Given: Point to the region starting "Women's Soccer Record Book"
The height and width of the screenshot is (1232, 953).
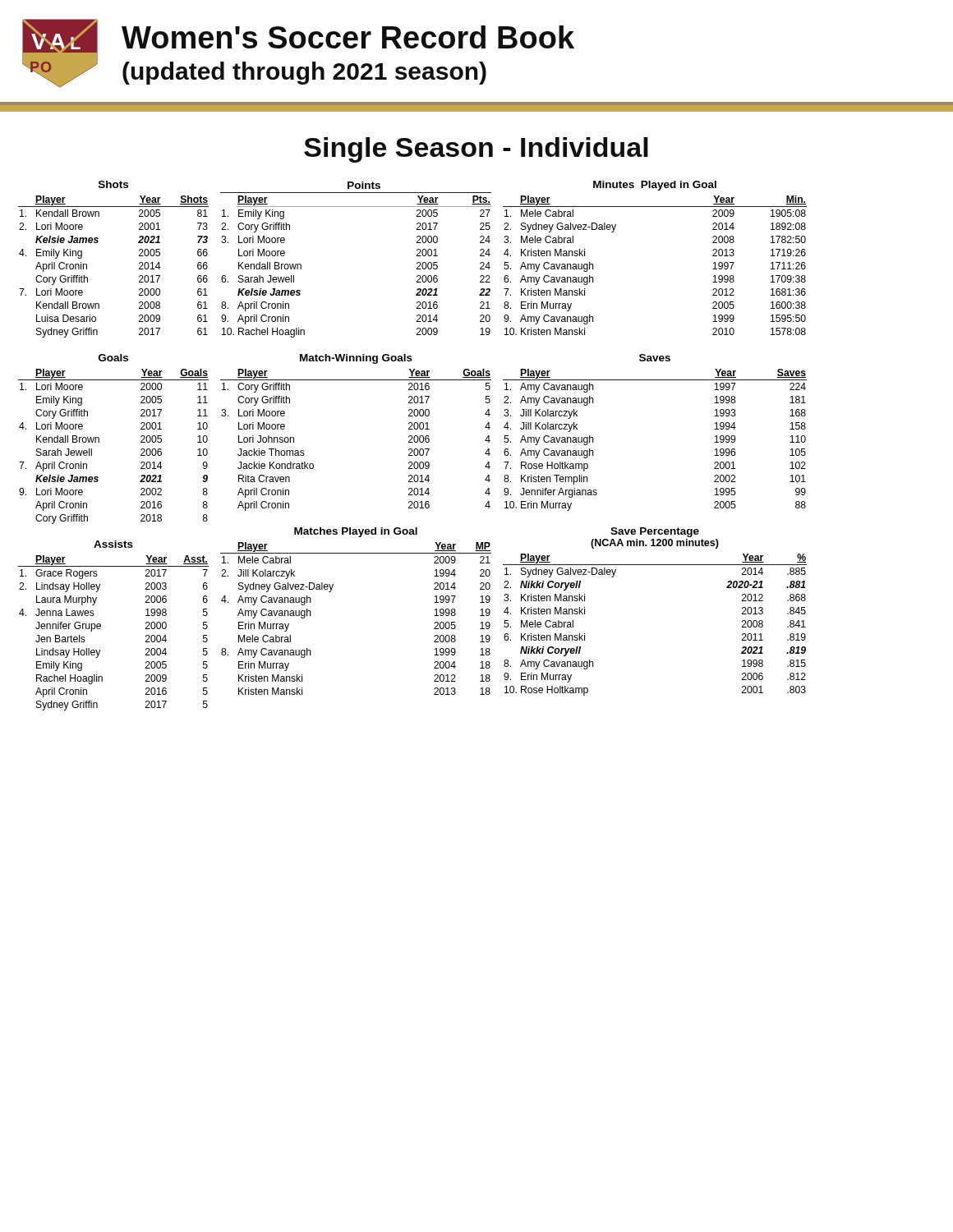Looking at the screenshot, I should pyautogui.click(x=348, y=53).
